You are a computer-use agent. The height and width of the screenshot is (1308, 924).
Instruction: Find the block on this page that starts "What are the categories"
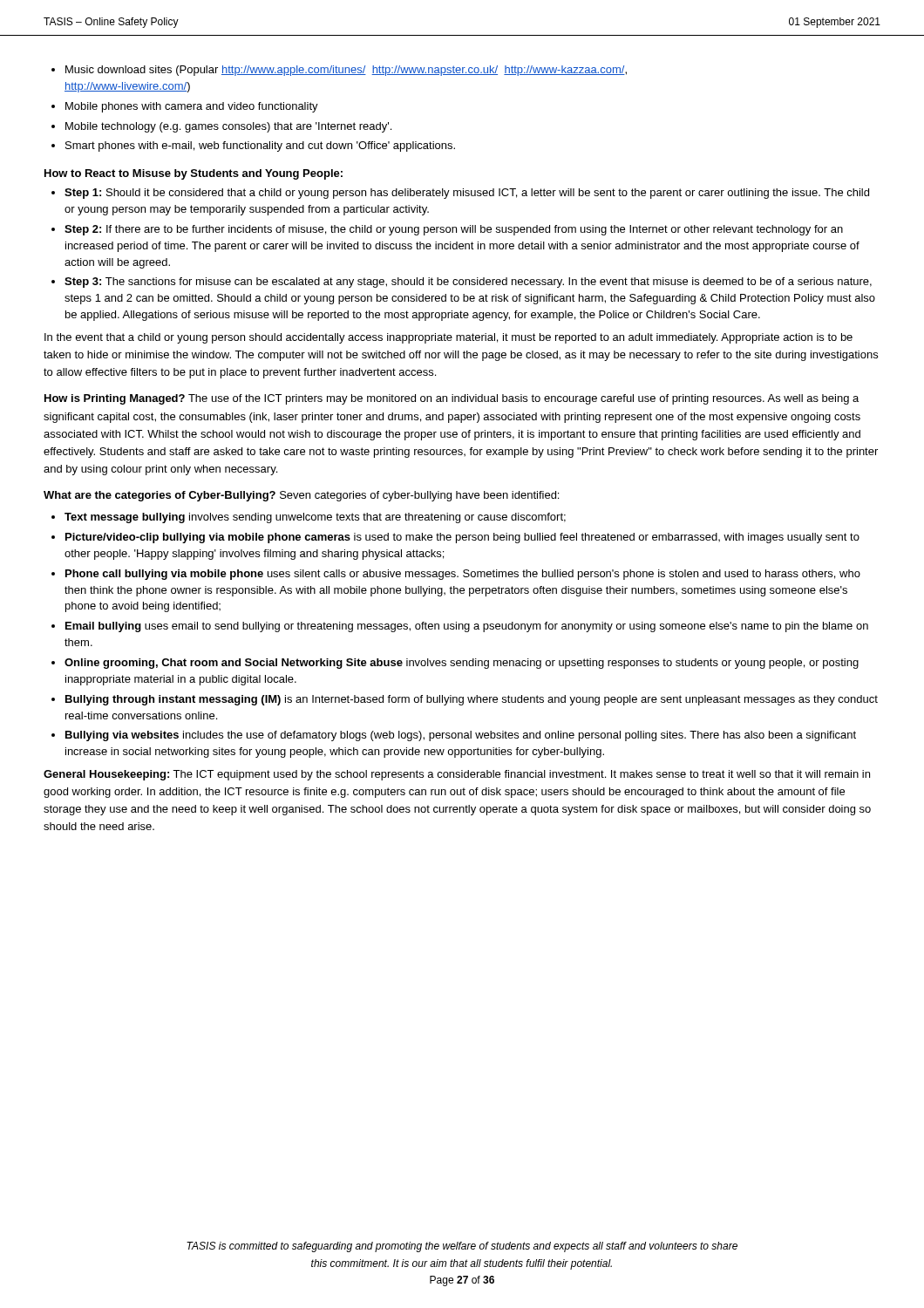tap(302, 495)
